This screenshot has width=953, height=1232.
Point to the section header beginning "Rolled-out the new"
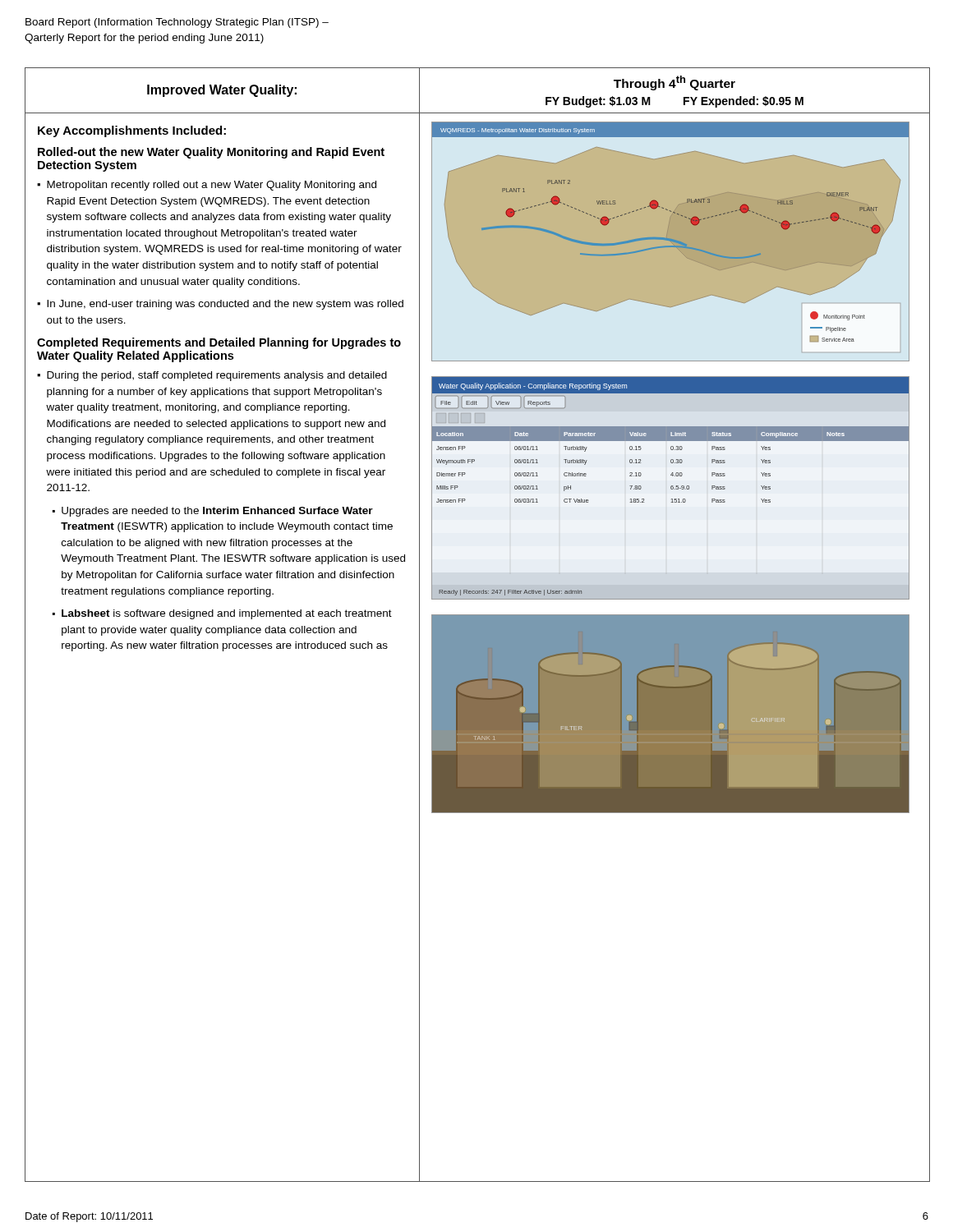pyautogui.click(x=211, y=159)
